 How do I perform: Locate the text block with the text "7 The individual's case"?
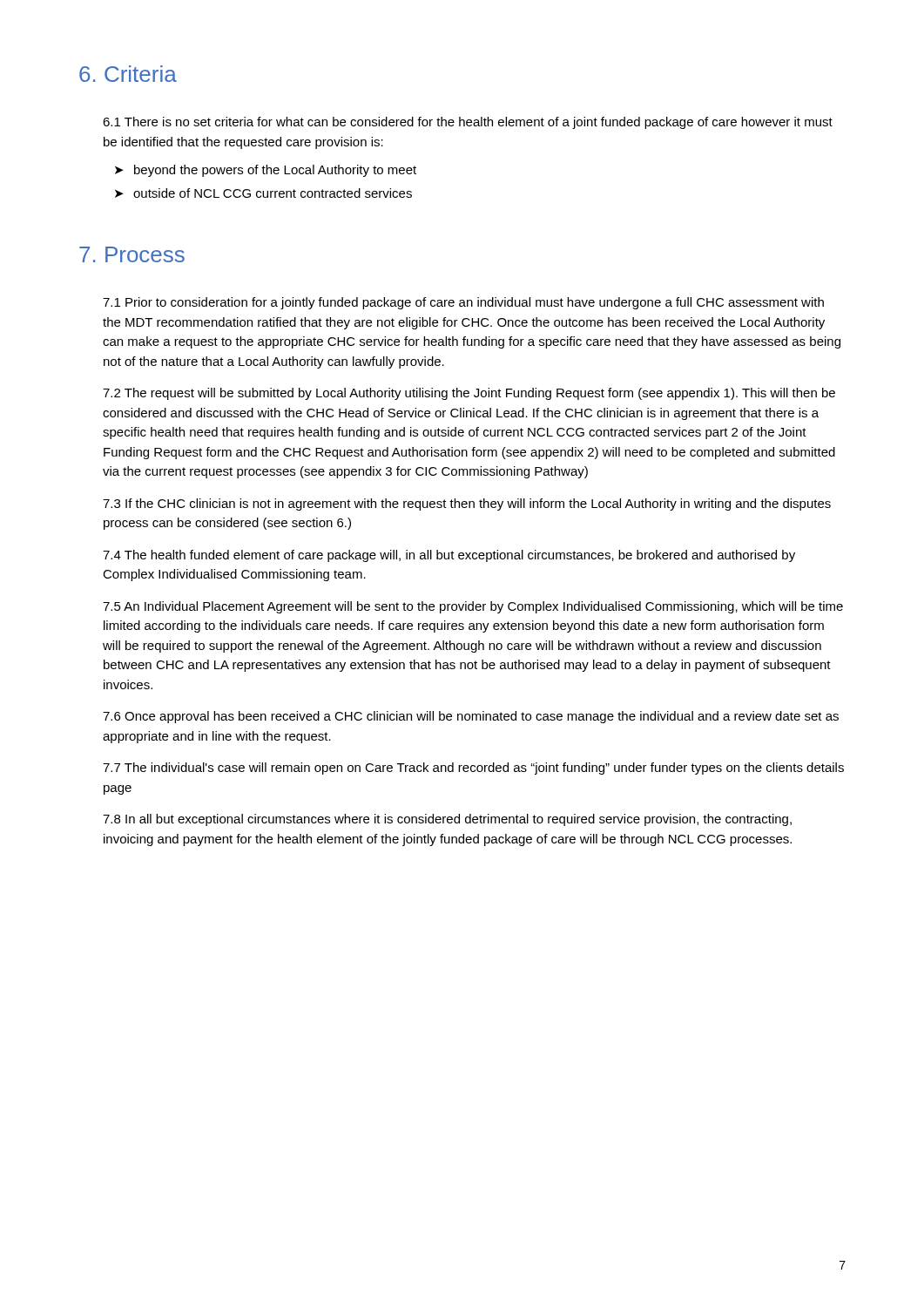pyautogui.click(x=474, y=777)
